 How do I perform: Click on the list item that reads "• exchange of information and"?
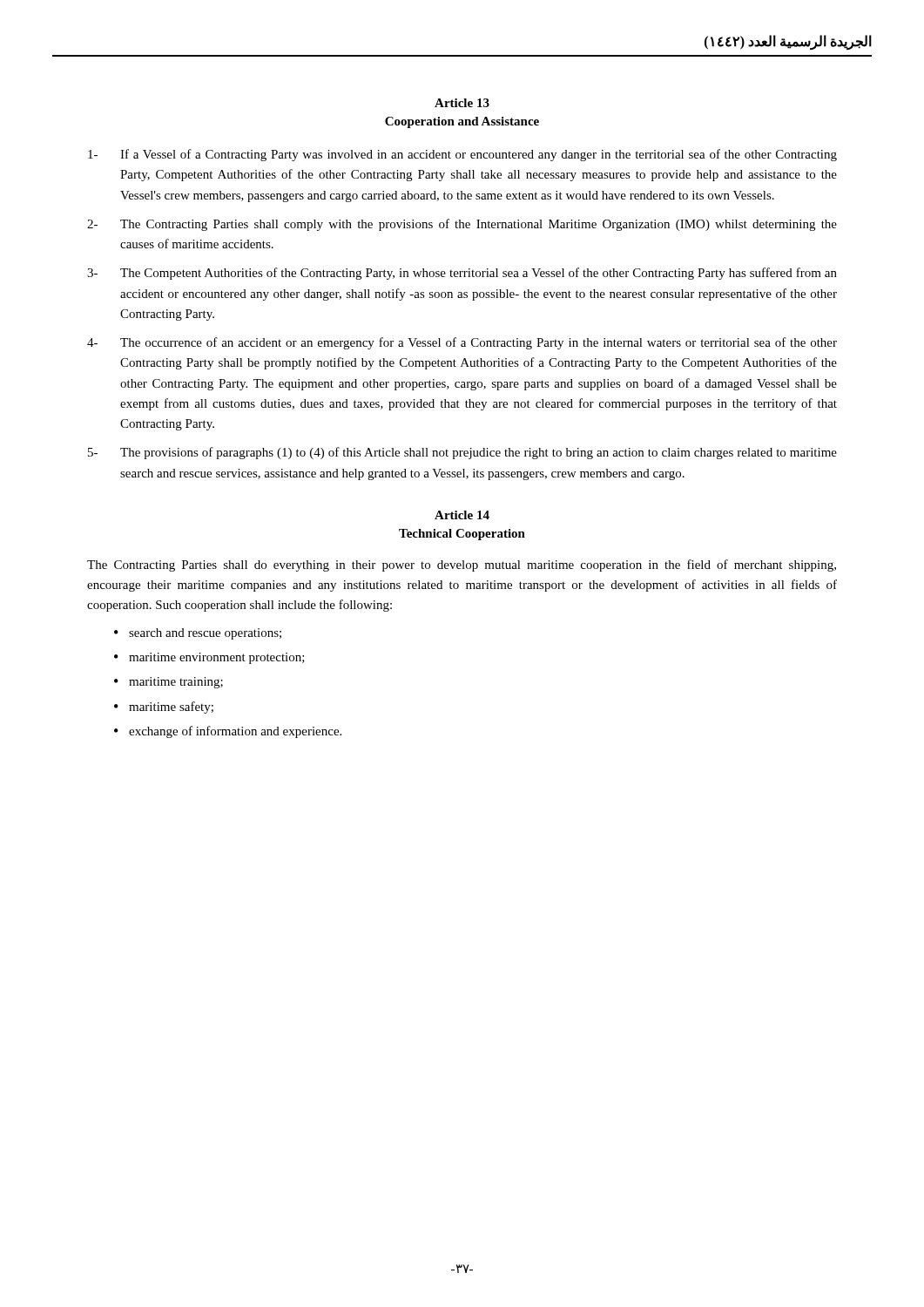tap(228, 732)
